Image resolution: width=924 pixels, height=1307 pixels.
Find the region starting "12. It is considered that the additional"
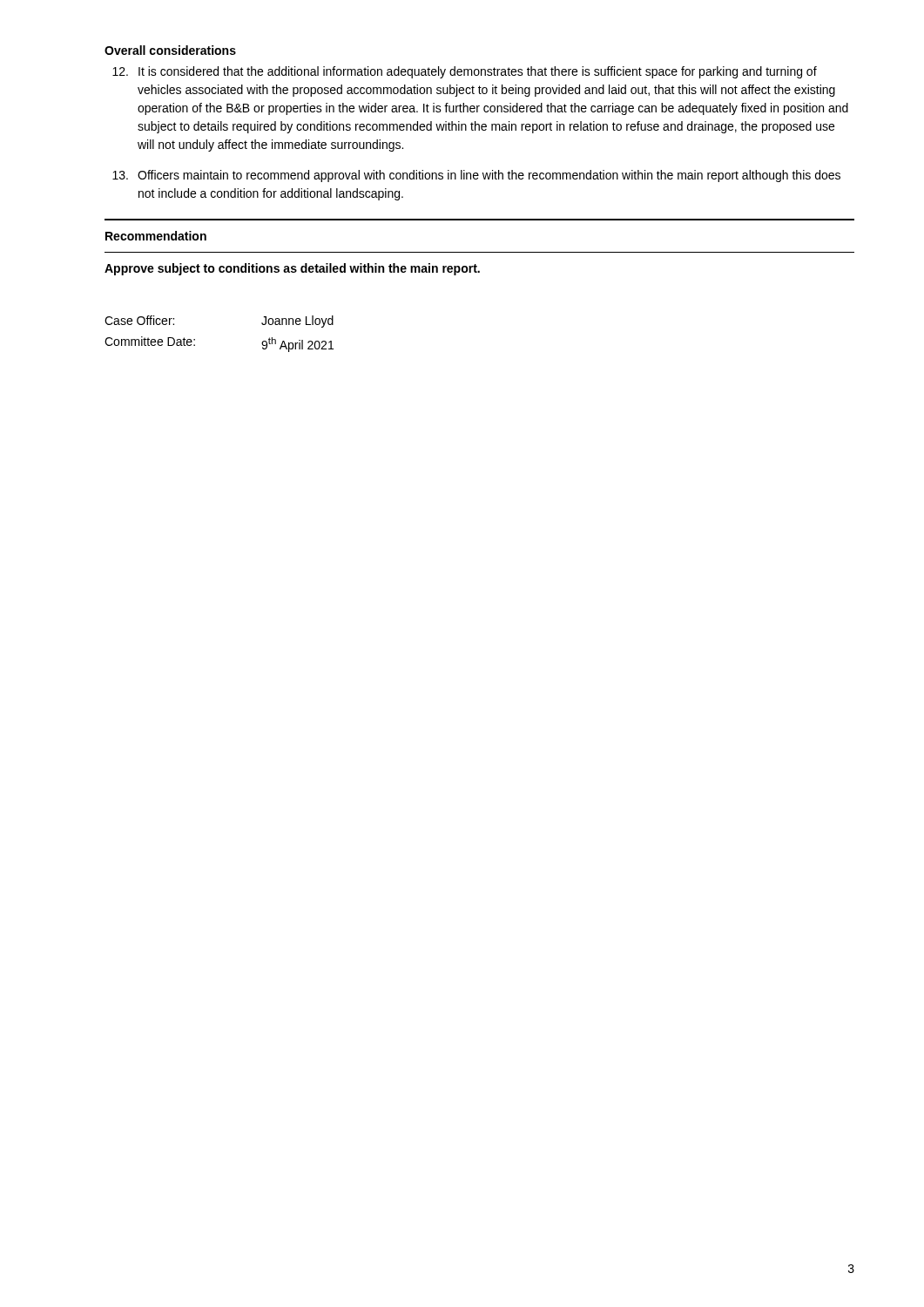pos(479,108)
